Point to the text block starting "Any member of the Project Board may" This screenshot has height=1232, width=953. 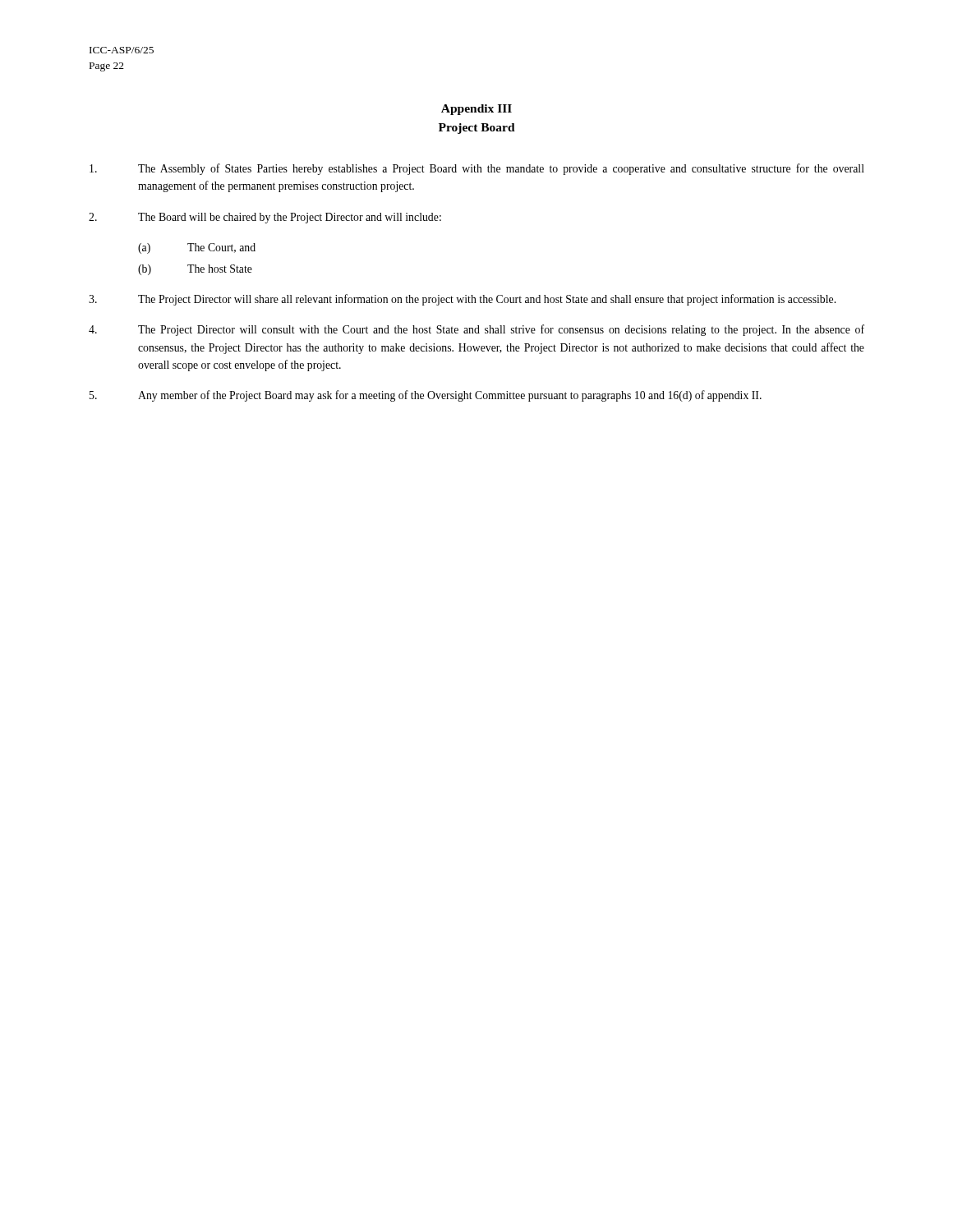[x=476, y=396]
